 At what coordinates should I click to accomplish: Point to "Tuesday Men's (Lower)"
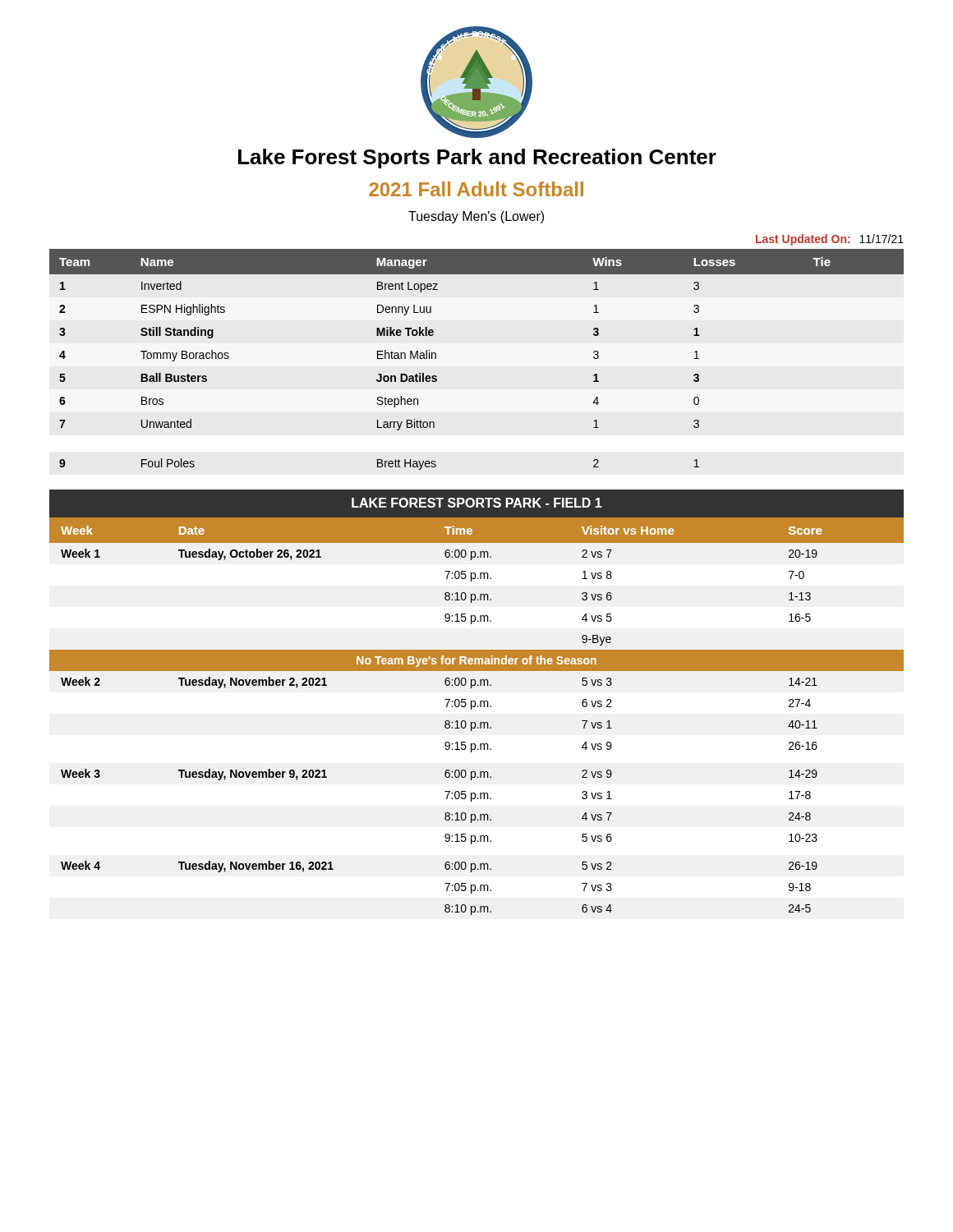point(476,217)
